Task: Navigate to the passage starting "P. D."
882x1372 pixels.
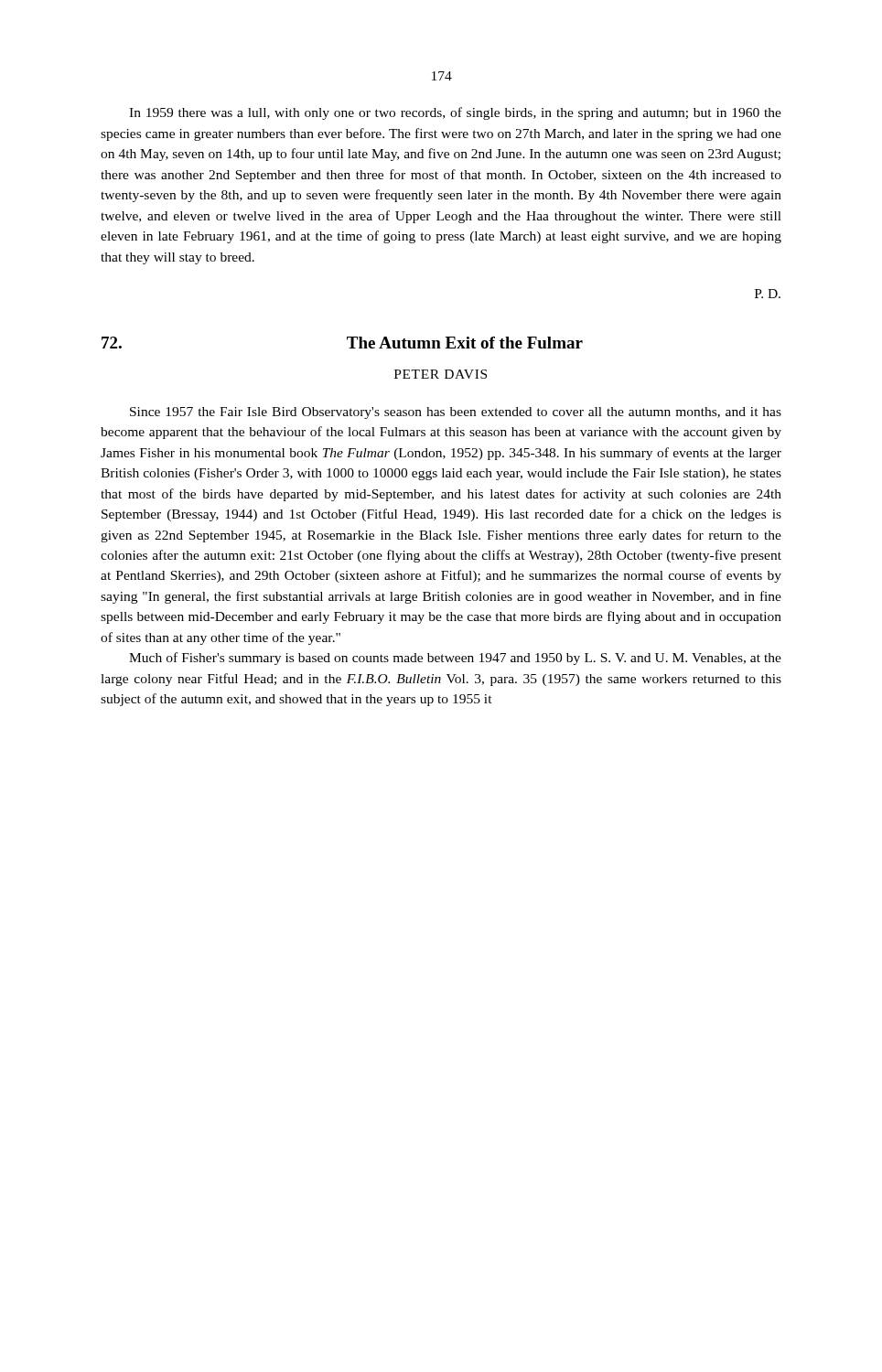Action: (768, 293)
